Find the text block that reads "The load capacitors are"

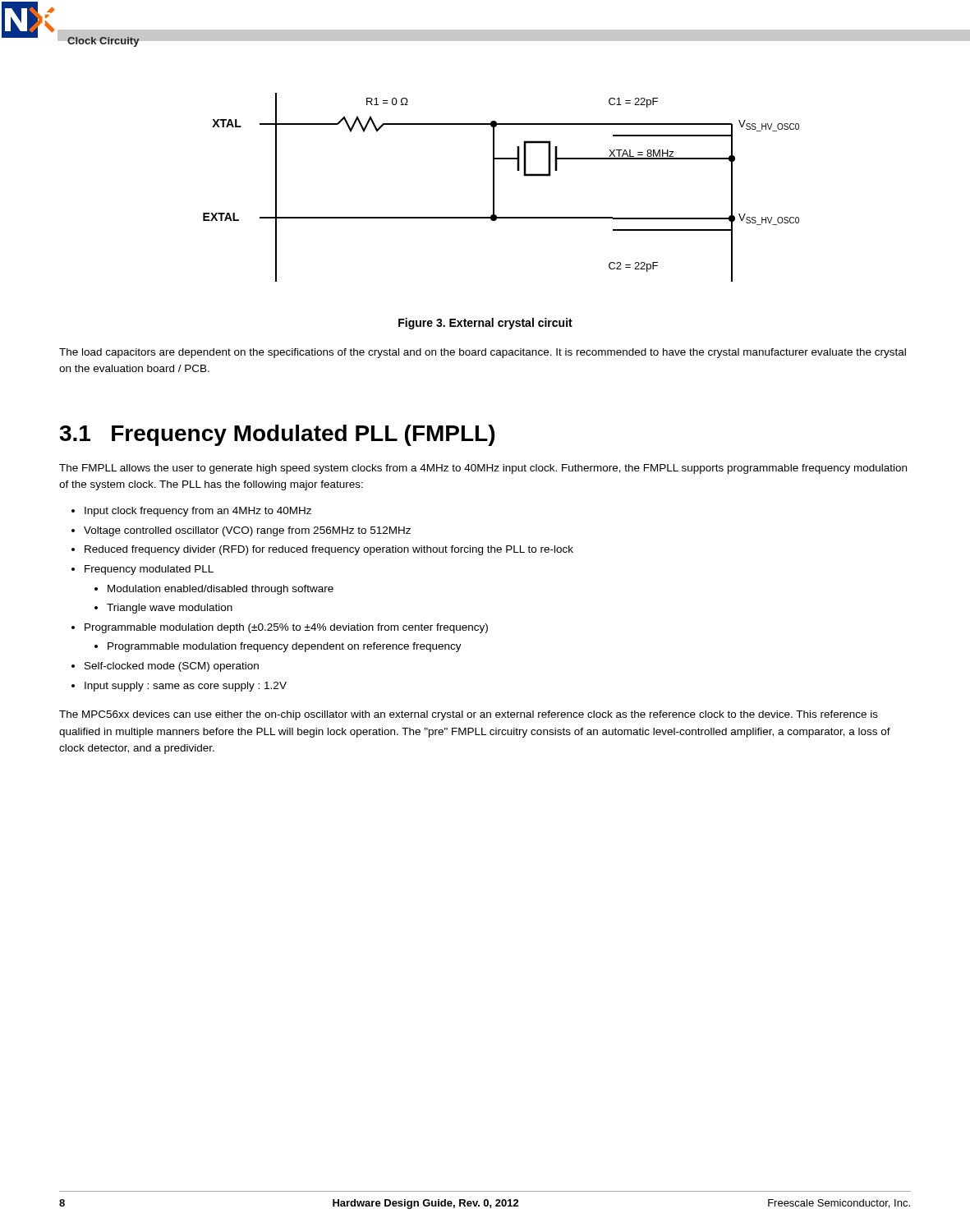(483, 360)
